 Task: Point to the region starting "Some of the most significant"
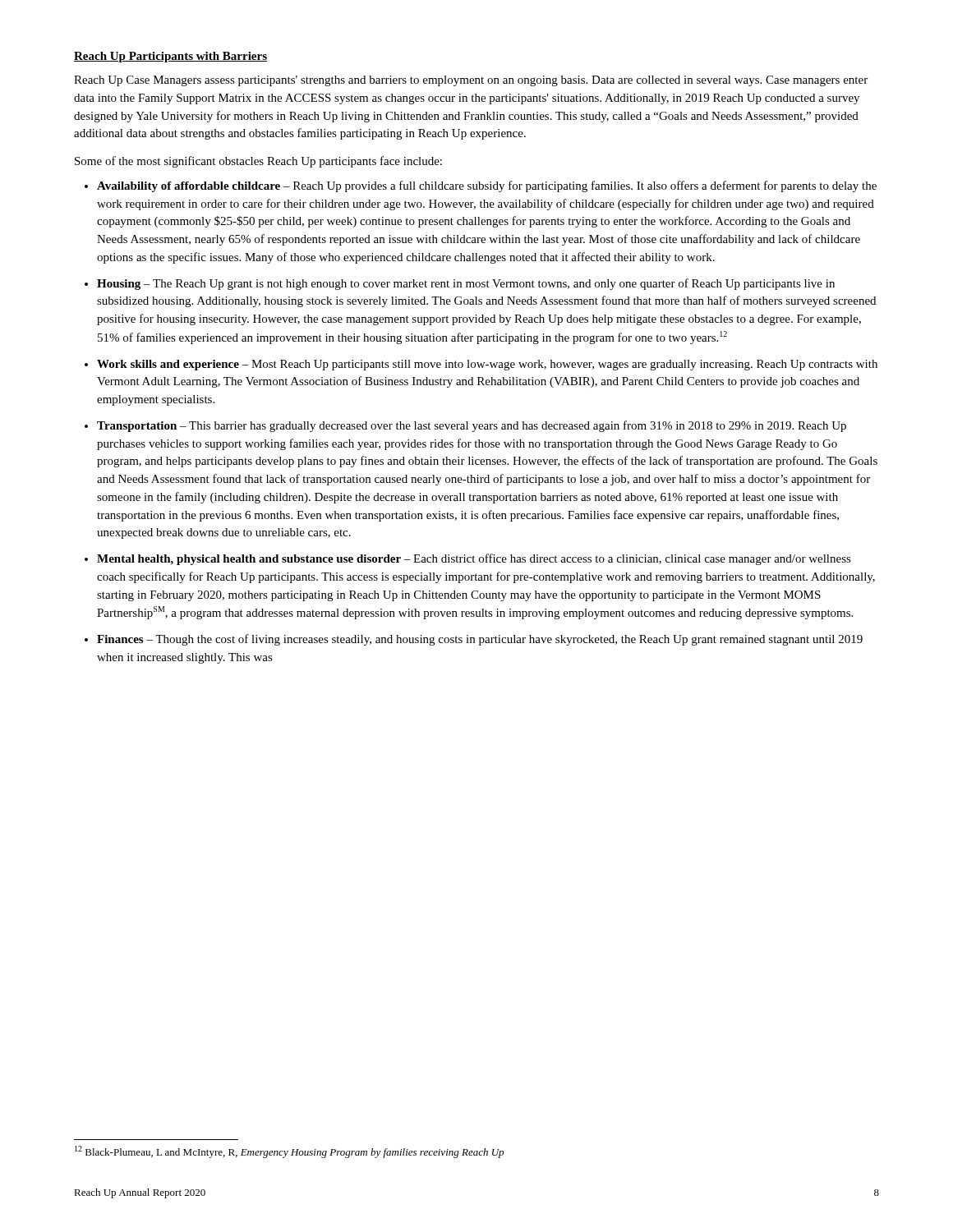tap(258, 161)
